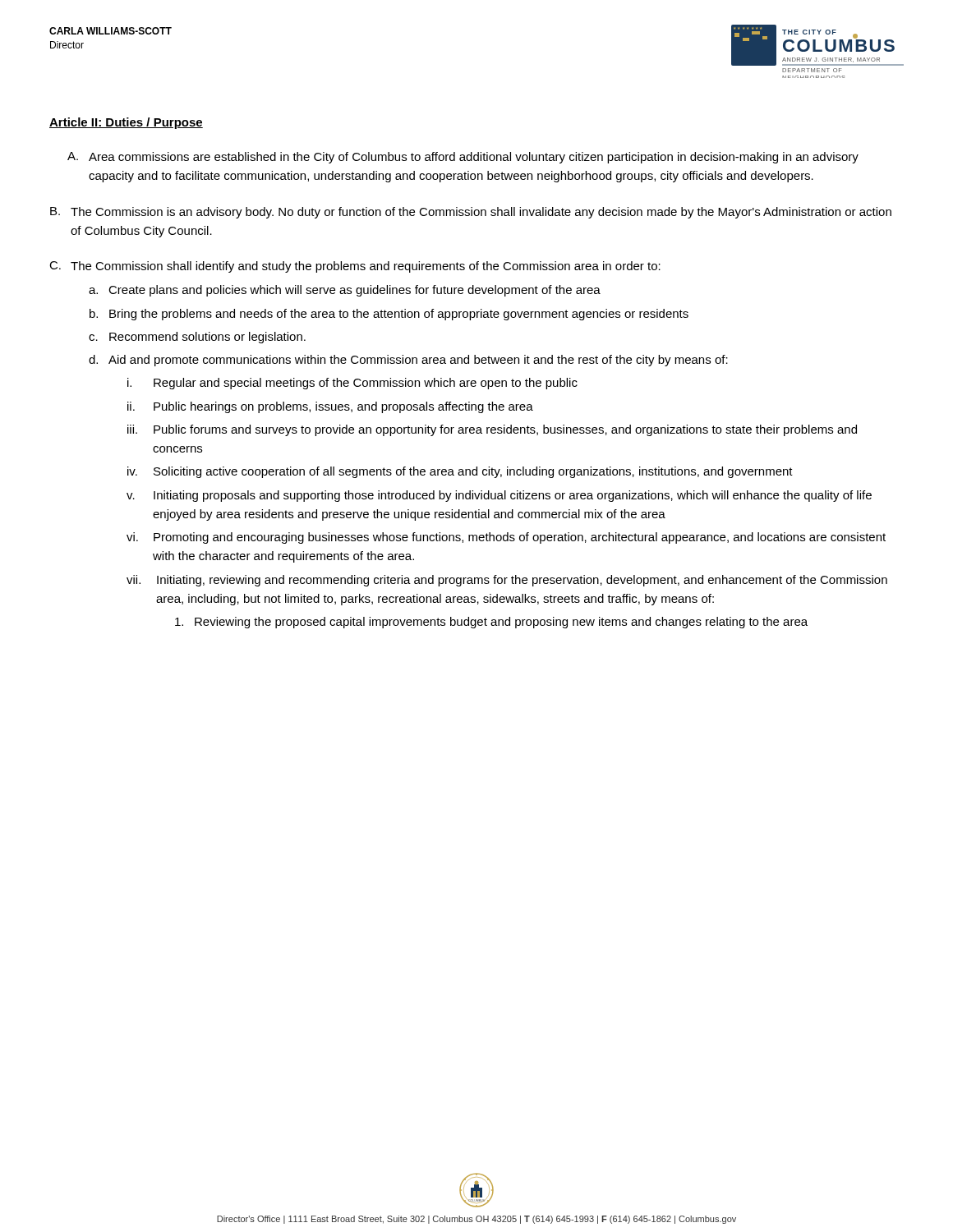The image size is (953, 1232).
Task: Click the passage that begins "i. Regular and special"
Action: tap(515, 383)
